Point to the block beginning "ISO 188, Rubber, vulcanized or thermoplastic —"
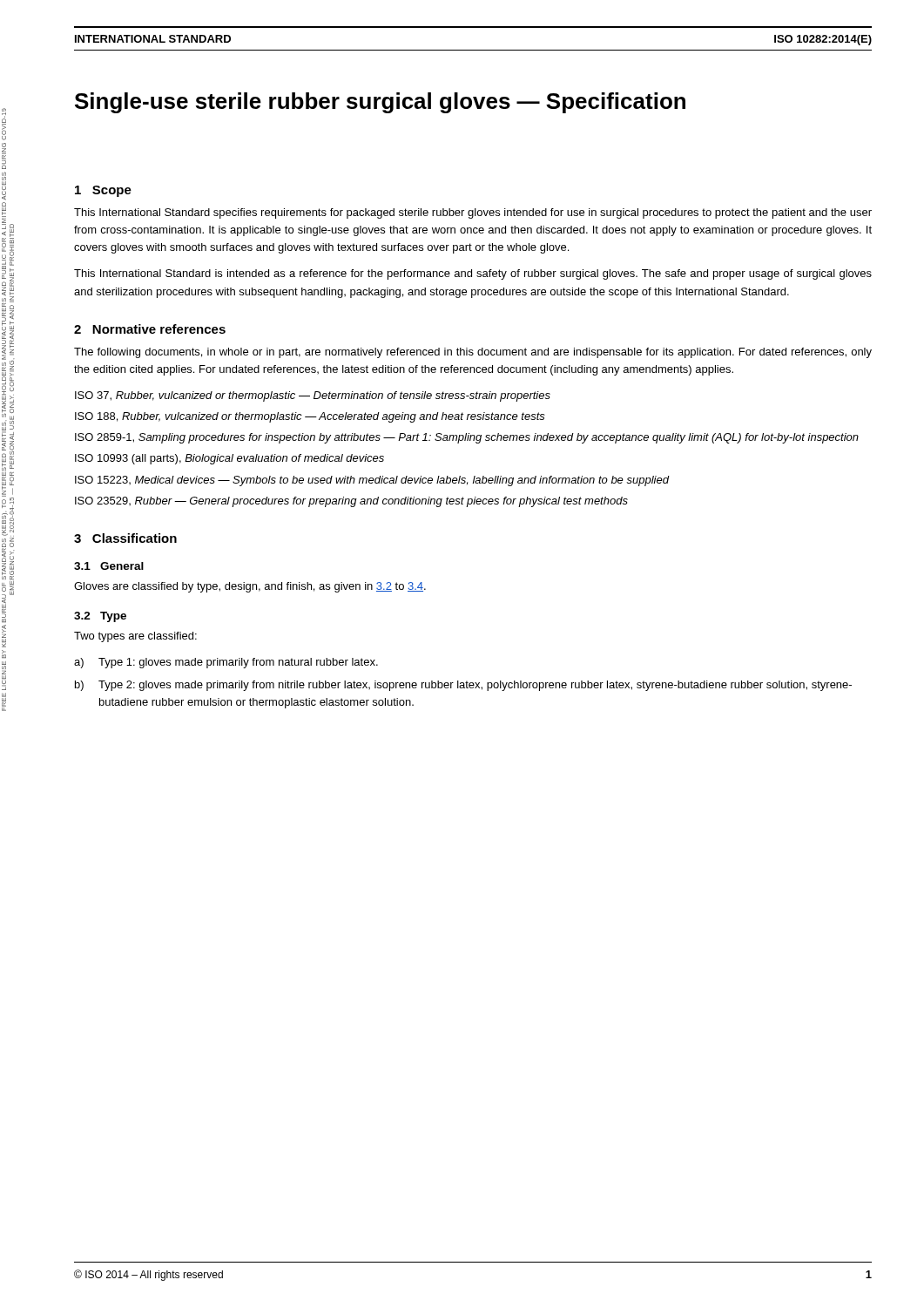Image resolution: width=924 pixels, height=1307 pixels. coord(309,416)
